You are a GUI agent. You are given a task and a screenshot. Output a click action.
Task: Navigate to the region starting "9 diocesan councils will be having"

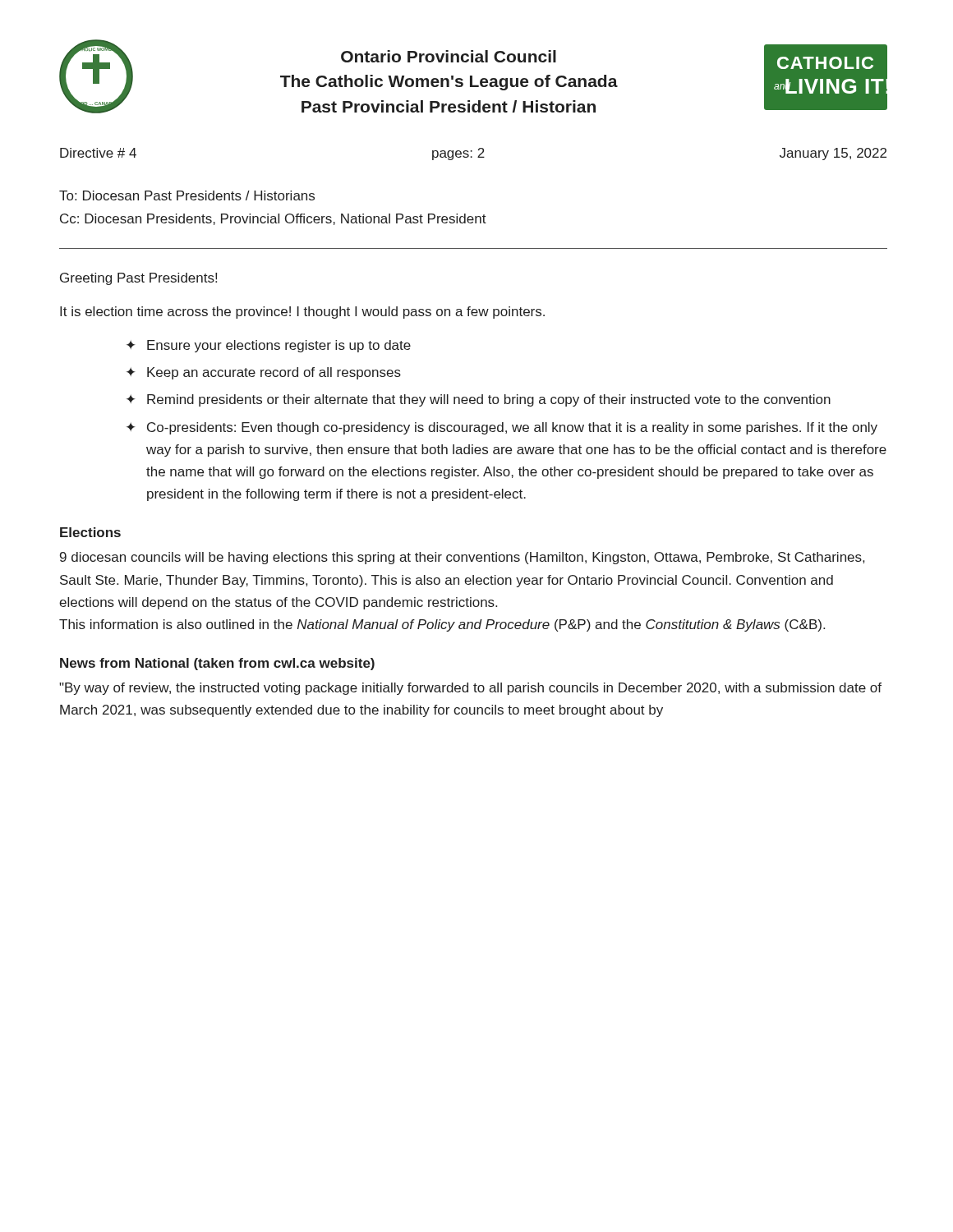click(462, 591)
